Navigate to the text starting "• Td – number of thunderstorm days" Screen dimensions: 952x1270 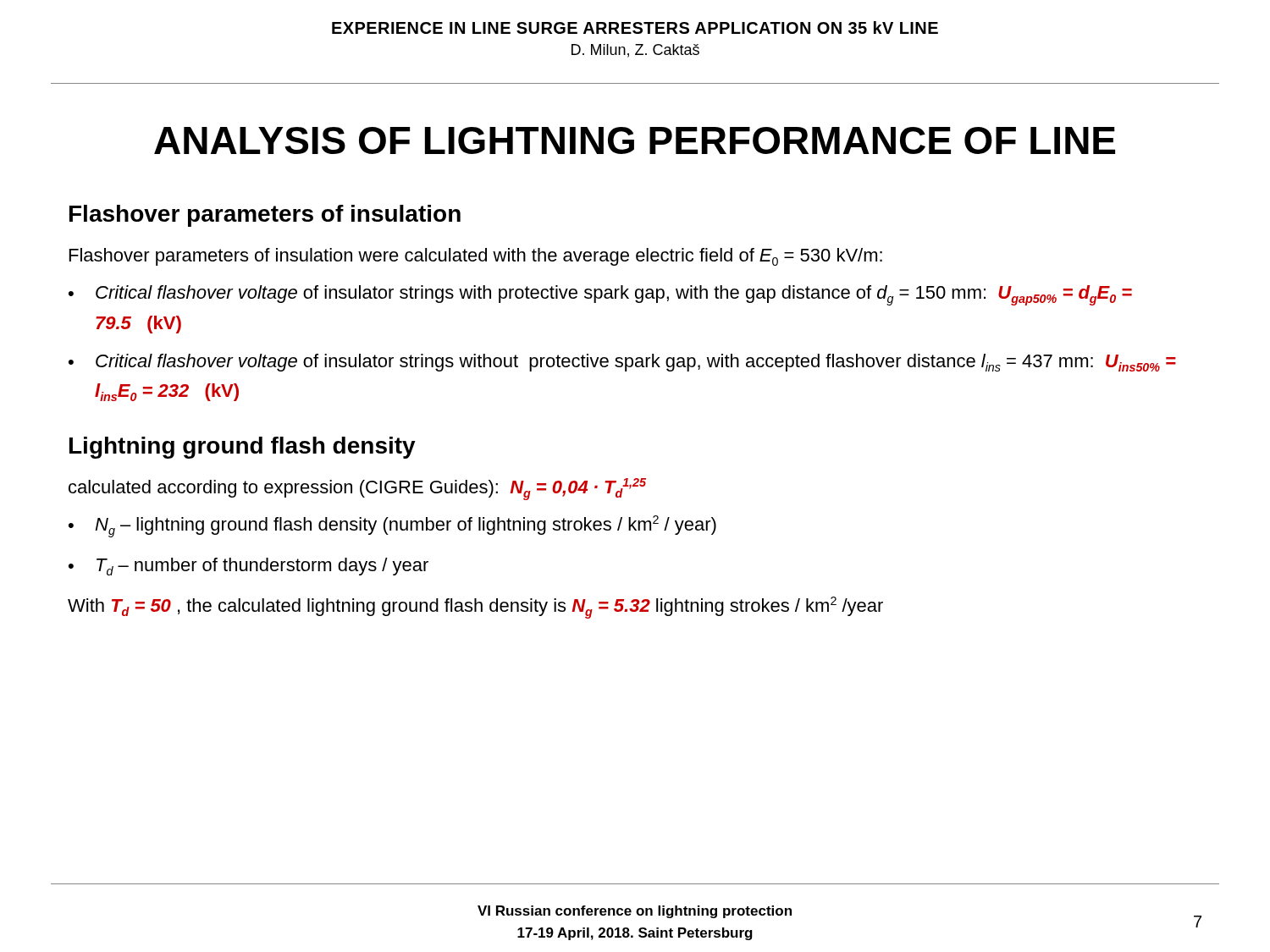(248, 567)
